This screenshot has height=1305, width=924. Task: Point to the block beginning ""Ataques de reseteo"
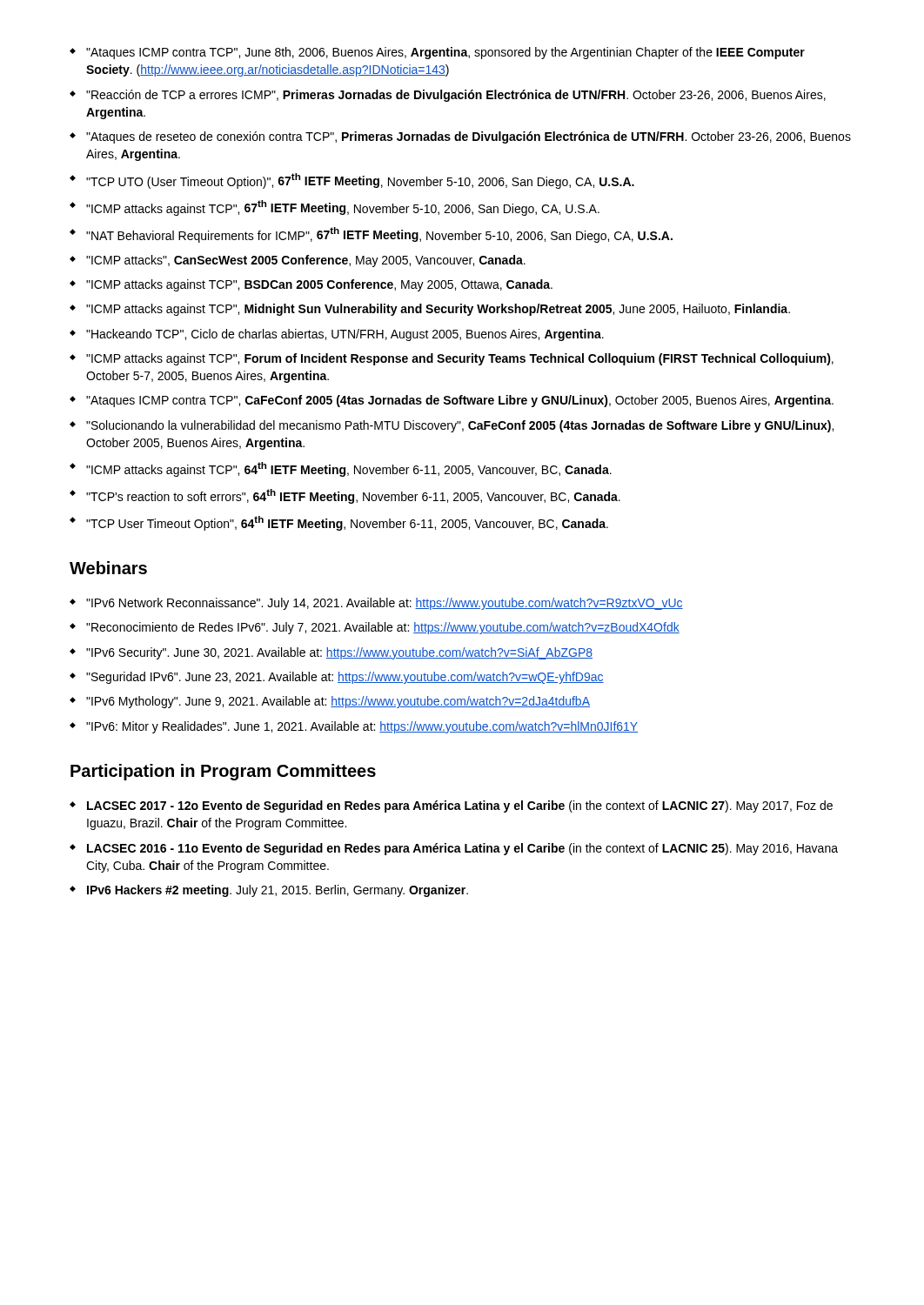[x=470, y=146]
